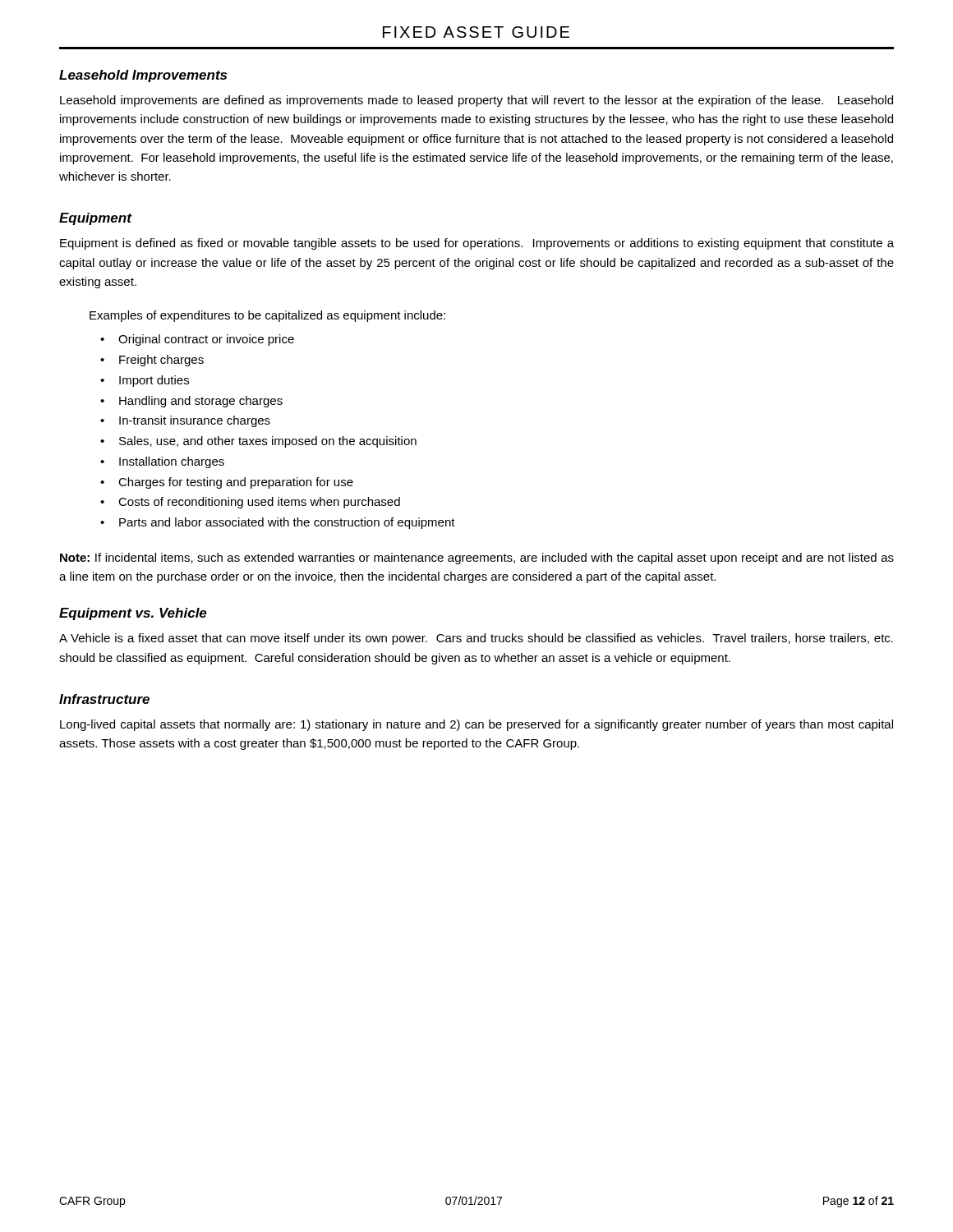Screen dimensions: 1232x953
Task: Find the list item containing "Freight charges"
Action: pyautogui.click(x=161, y=359)
